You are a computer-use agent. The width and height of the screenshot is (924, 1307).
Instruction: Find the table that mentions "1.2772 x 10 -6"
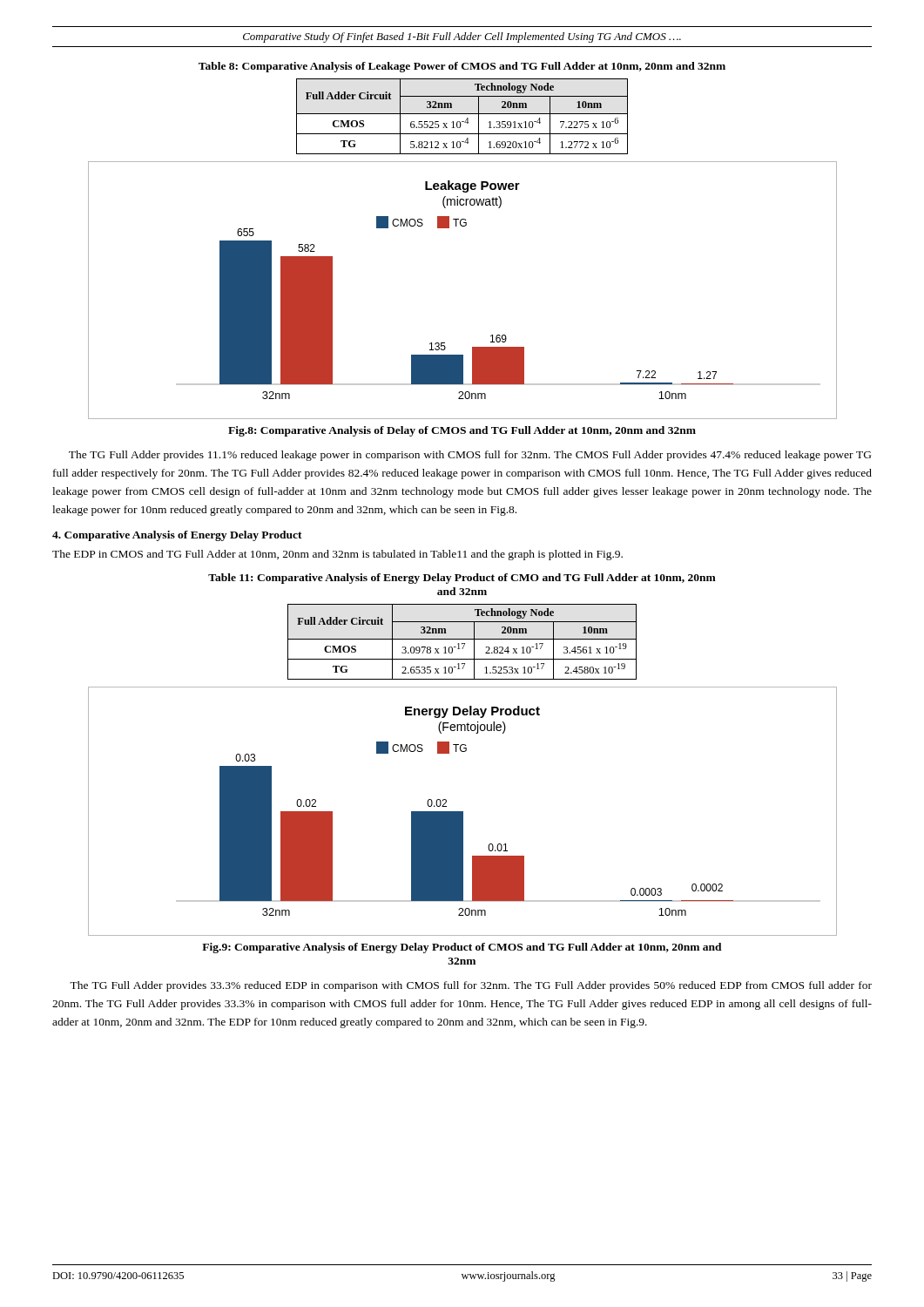pyautogui.click(x=462, y=116)
